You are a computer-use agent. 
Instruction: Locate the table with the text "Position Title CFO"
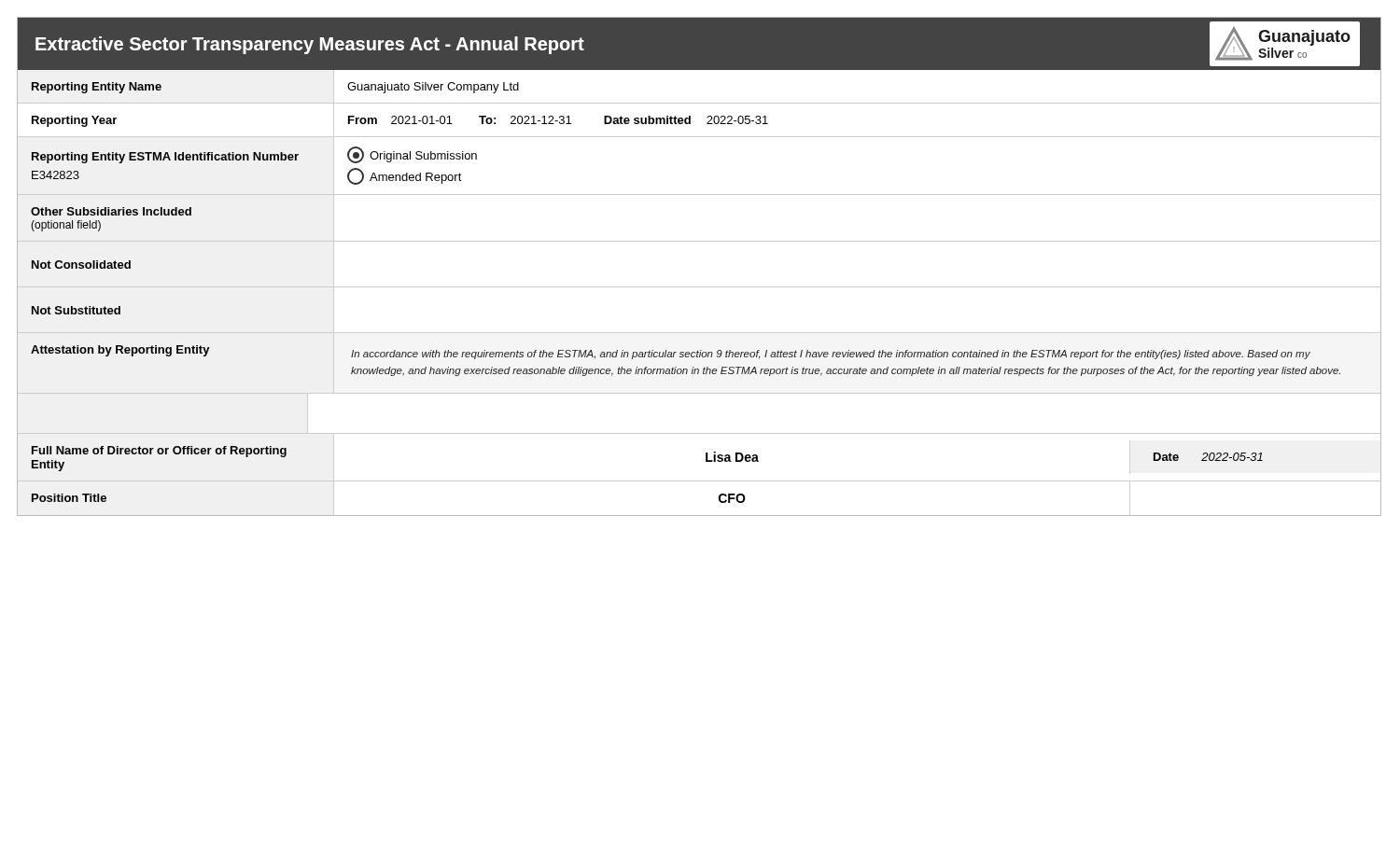point(699,498)
